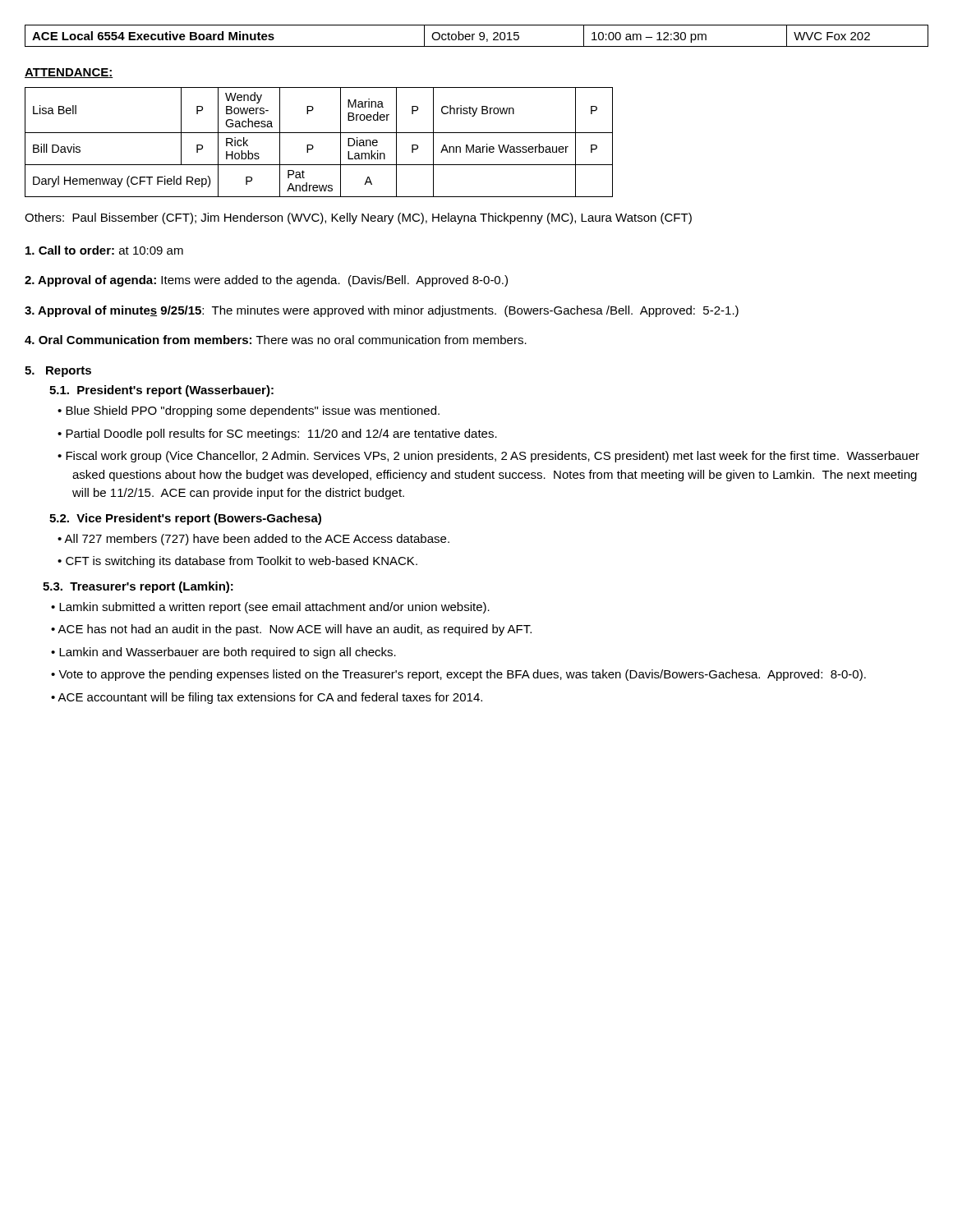953x1232 pixels.
Task: Find the region starting "3. Approval of minutes"
Action: (x=382, y=310)
